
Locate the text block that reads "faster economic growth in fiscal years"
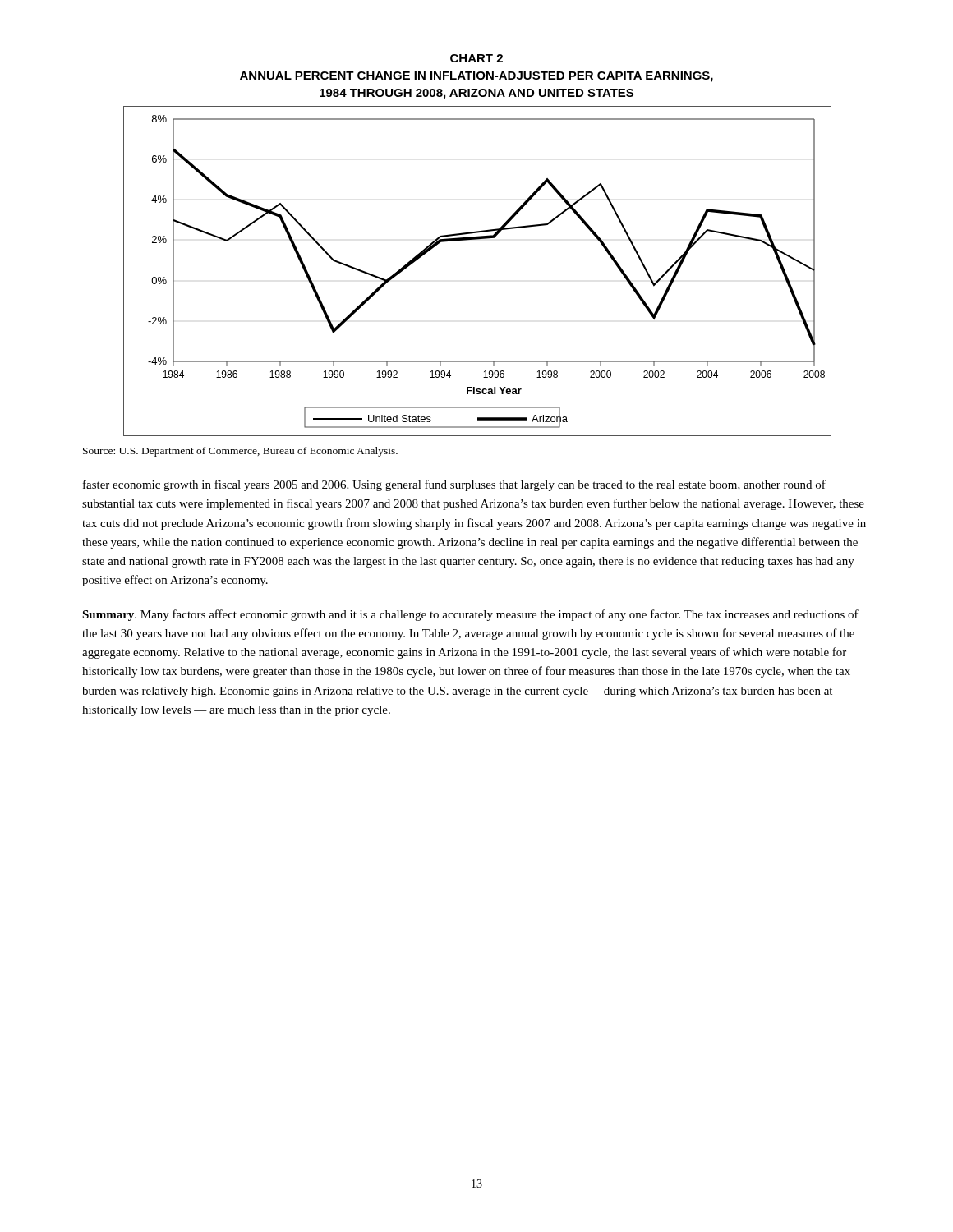tap(474, 532)
